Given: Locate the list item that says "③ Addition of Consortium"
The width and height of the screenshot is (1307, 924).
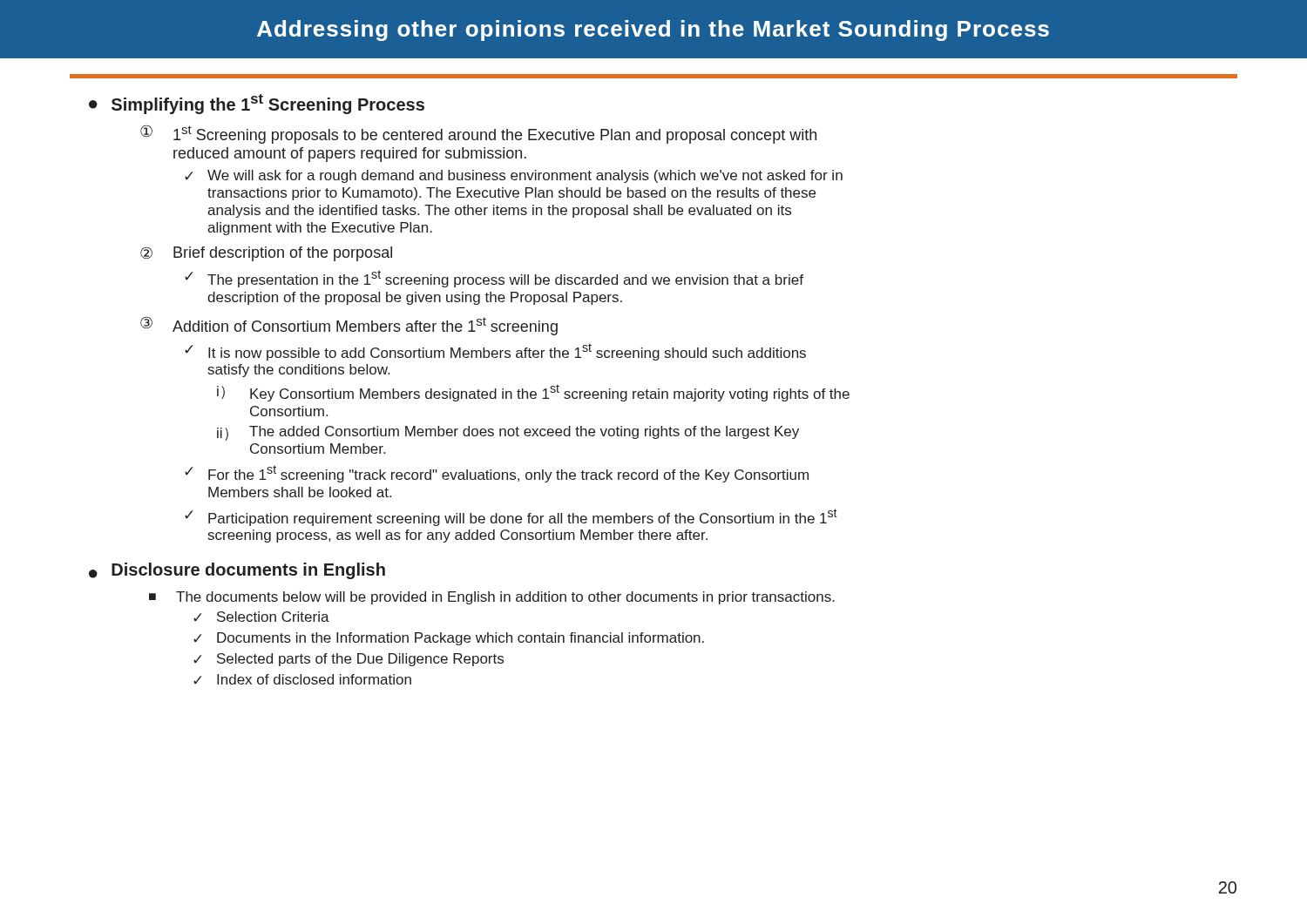Looking at the screenshot, I should (349, 325).
